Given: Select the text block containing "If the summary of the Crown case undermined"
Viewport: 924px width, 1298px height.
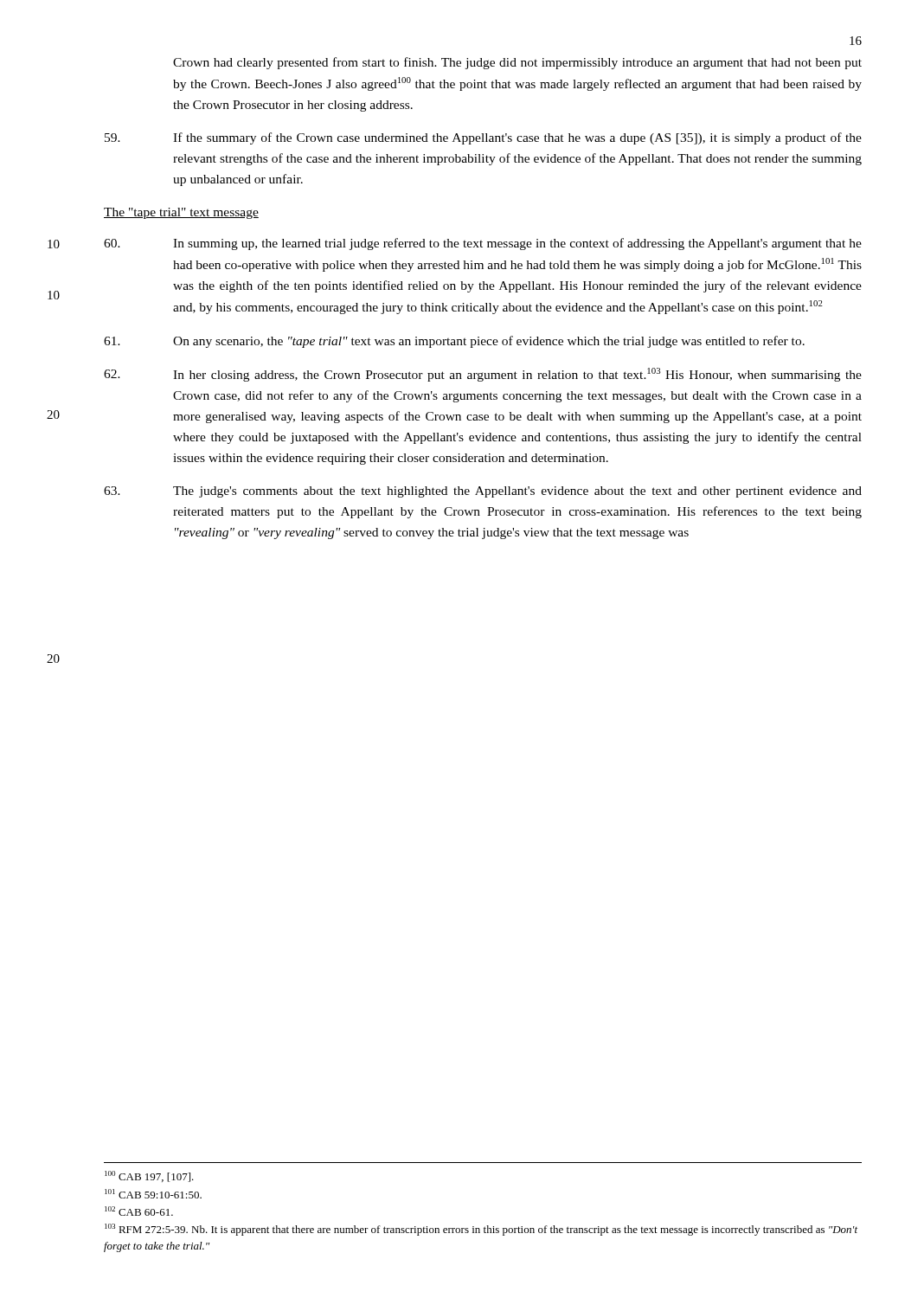Looking at the screenshot, I should 483,159.
